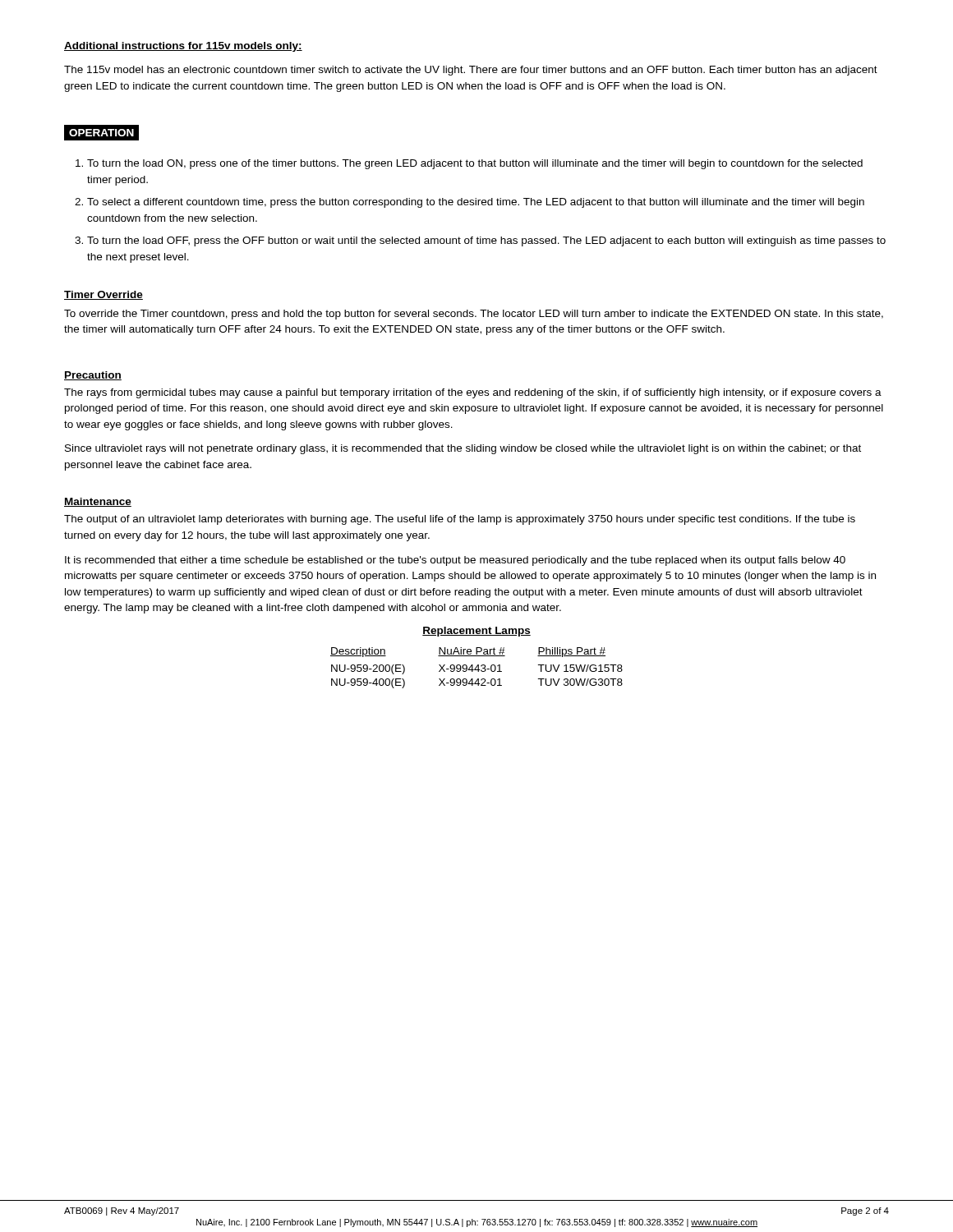The width and height of the screenshot is (953, 1232).
Task: Locate the text block starting "The rays from germicidal tubes may"
Action: (x=473, y=393)
